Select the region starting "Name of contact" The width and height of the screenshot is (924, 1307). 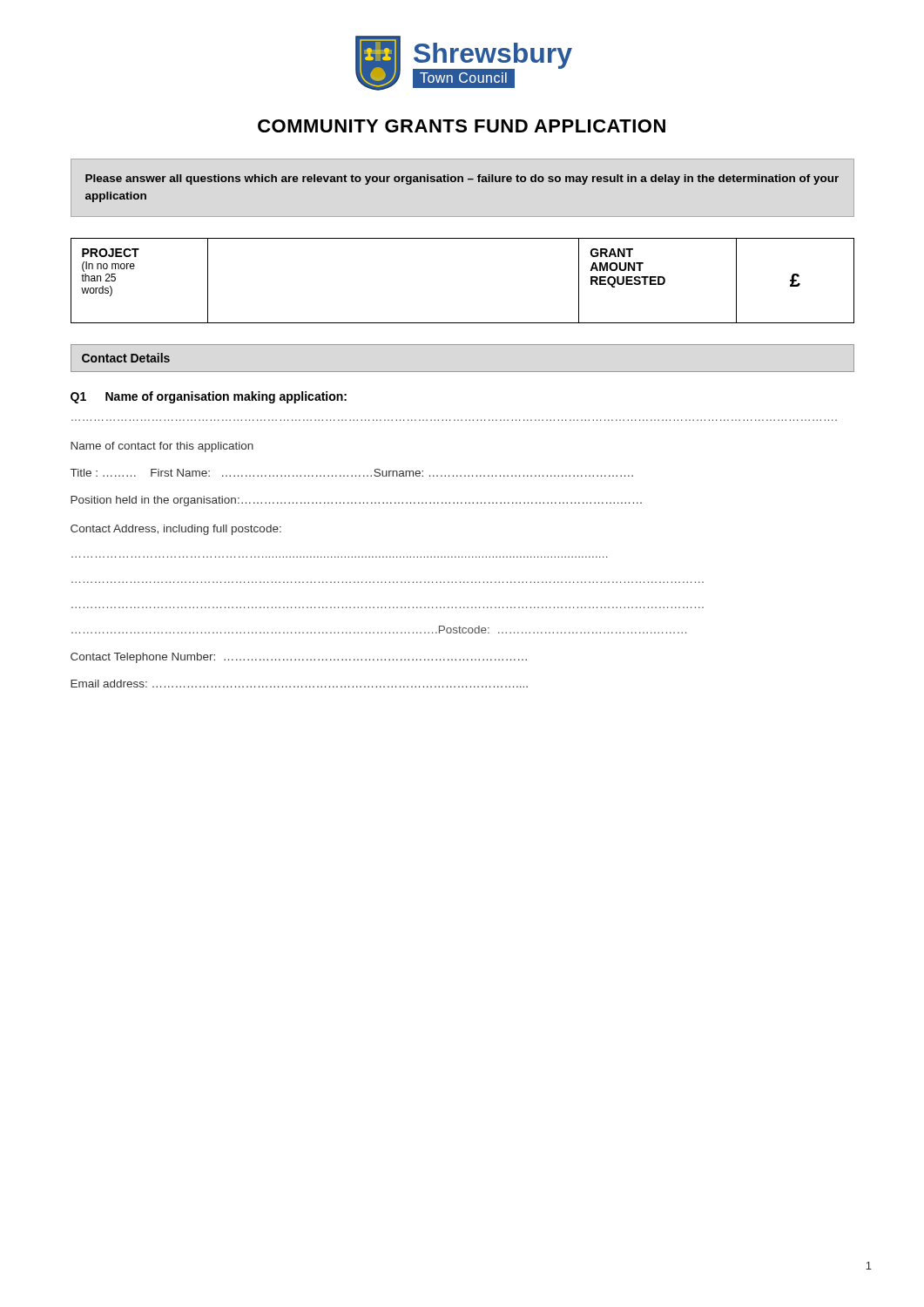coord(162,445)
